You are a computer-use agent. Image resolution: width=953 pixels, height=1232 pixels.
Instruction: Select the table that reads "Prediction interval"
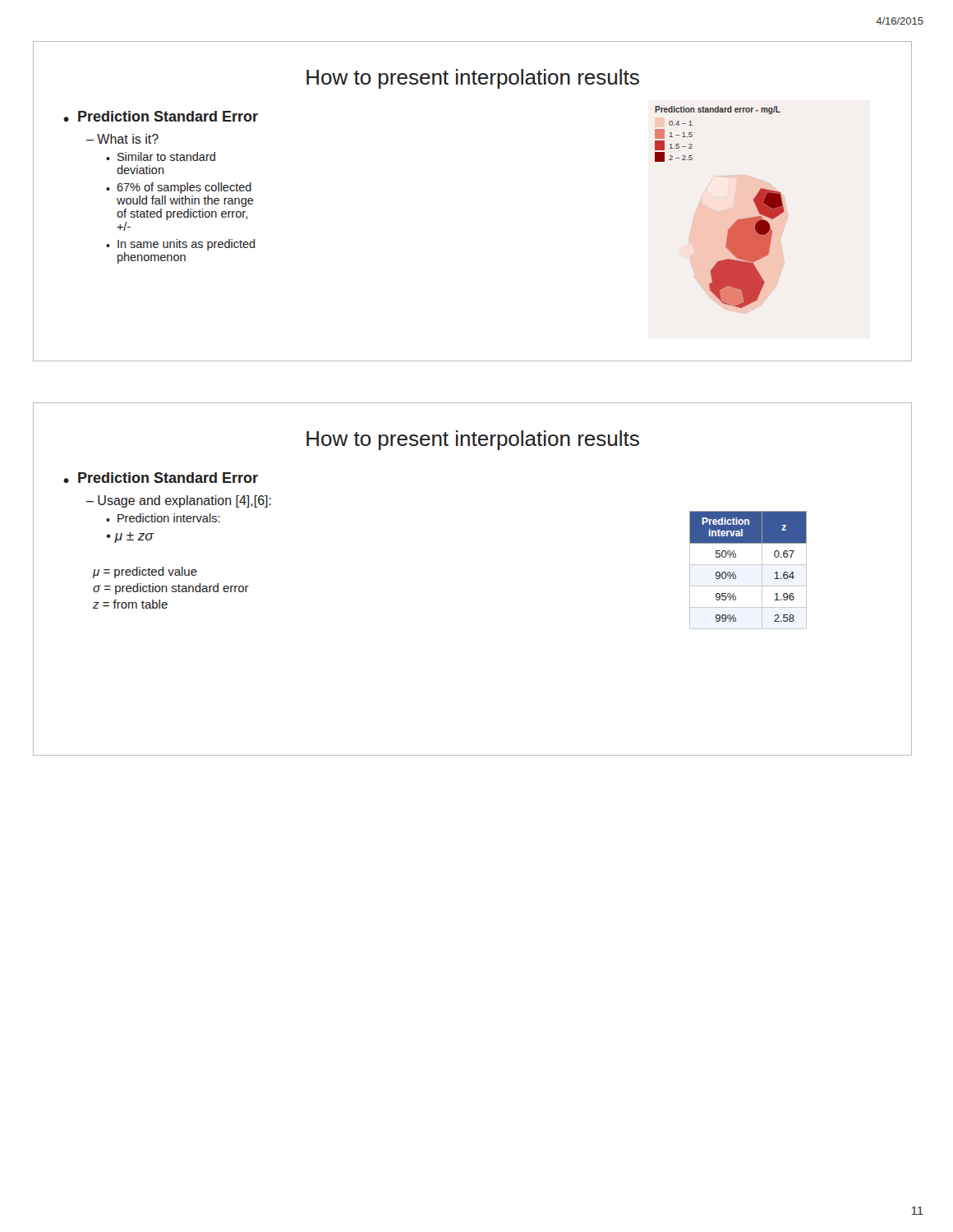point(780,570)
